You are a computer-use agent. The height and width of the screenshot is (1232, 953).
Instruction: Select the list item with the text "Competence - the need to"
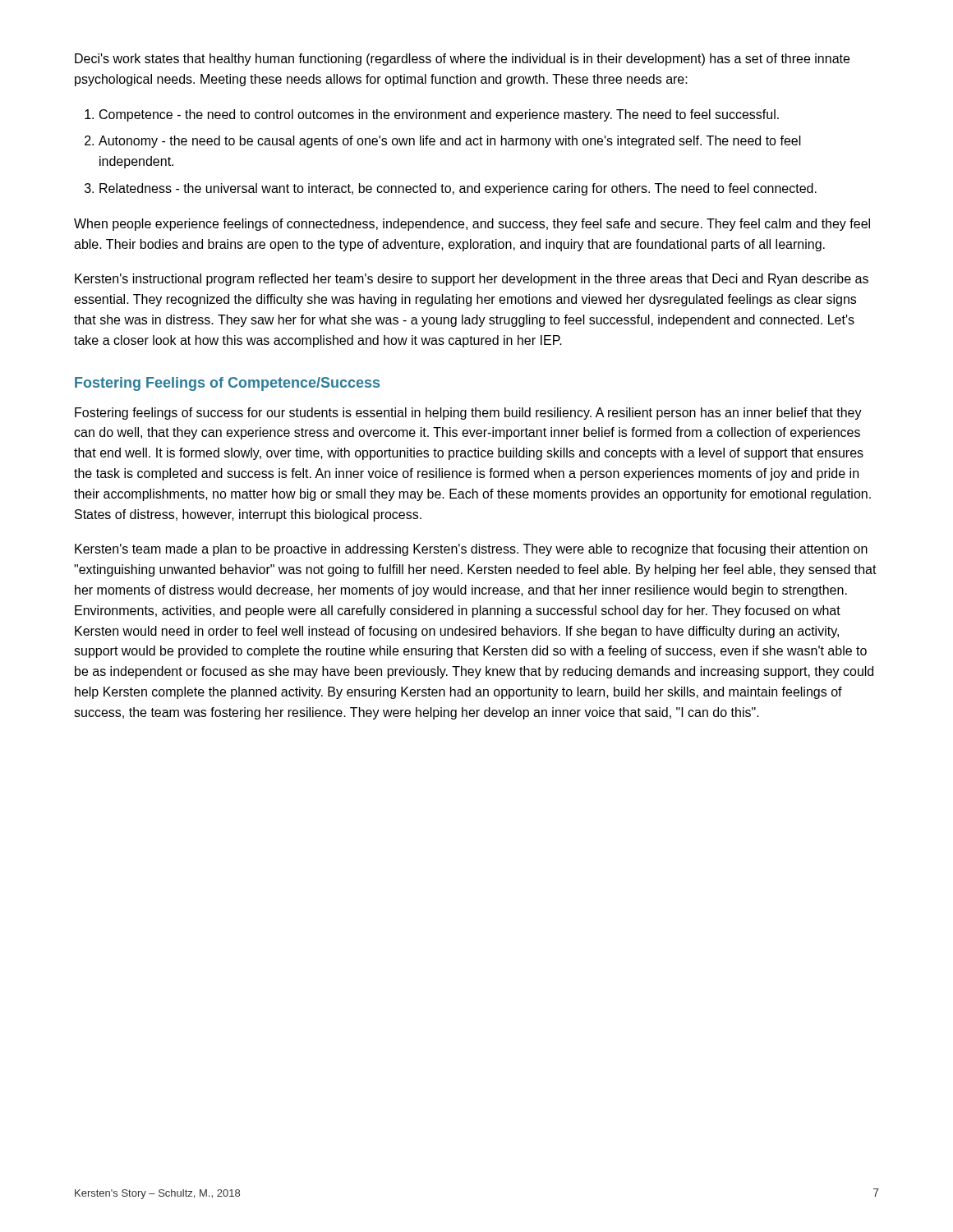pyautogui.click(x=489, y=115)
